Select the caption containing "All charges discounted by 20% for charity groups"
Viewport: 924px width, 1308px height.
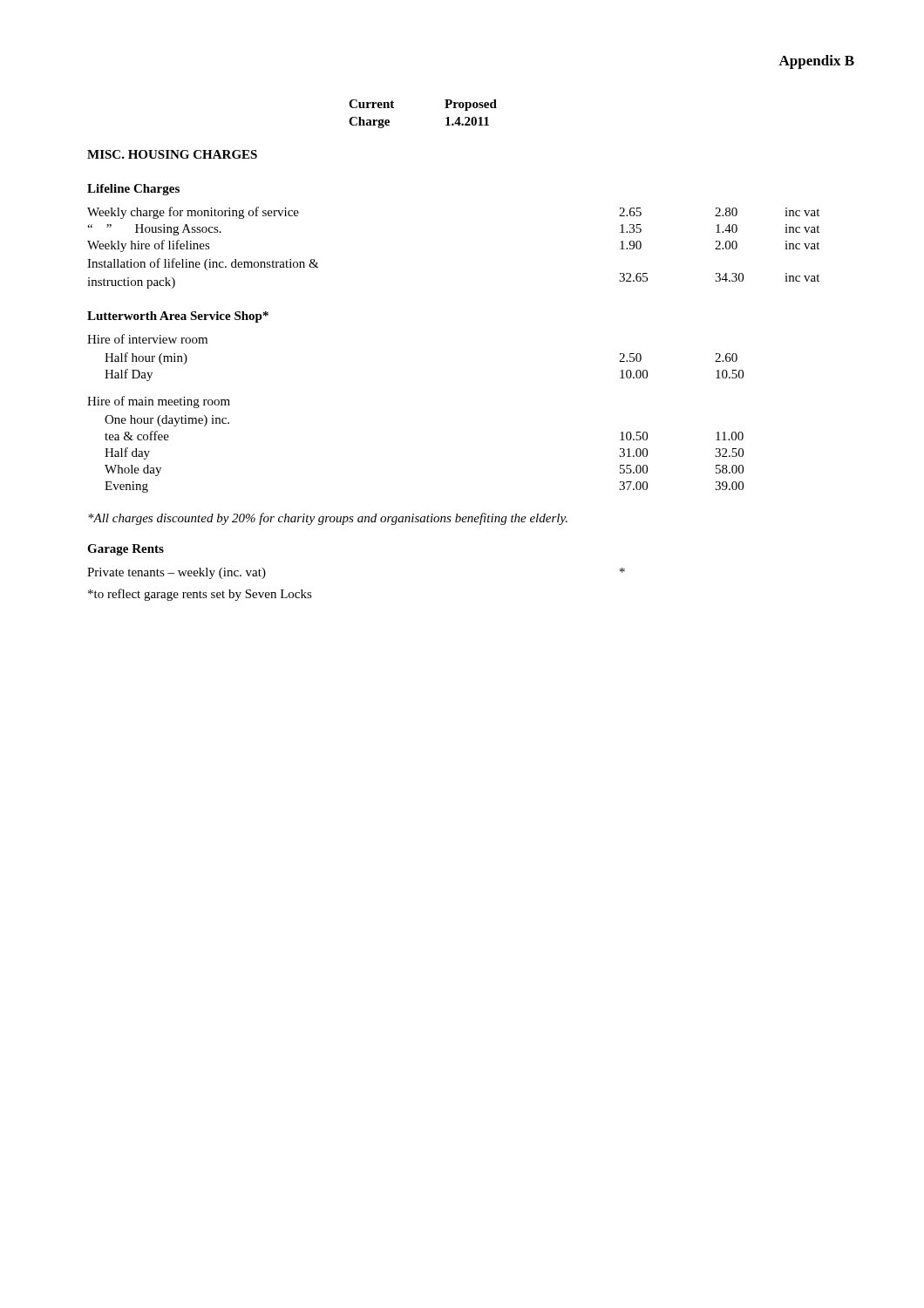point(328,518)
